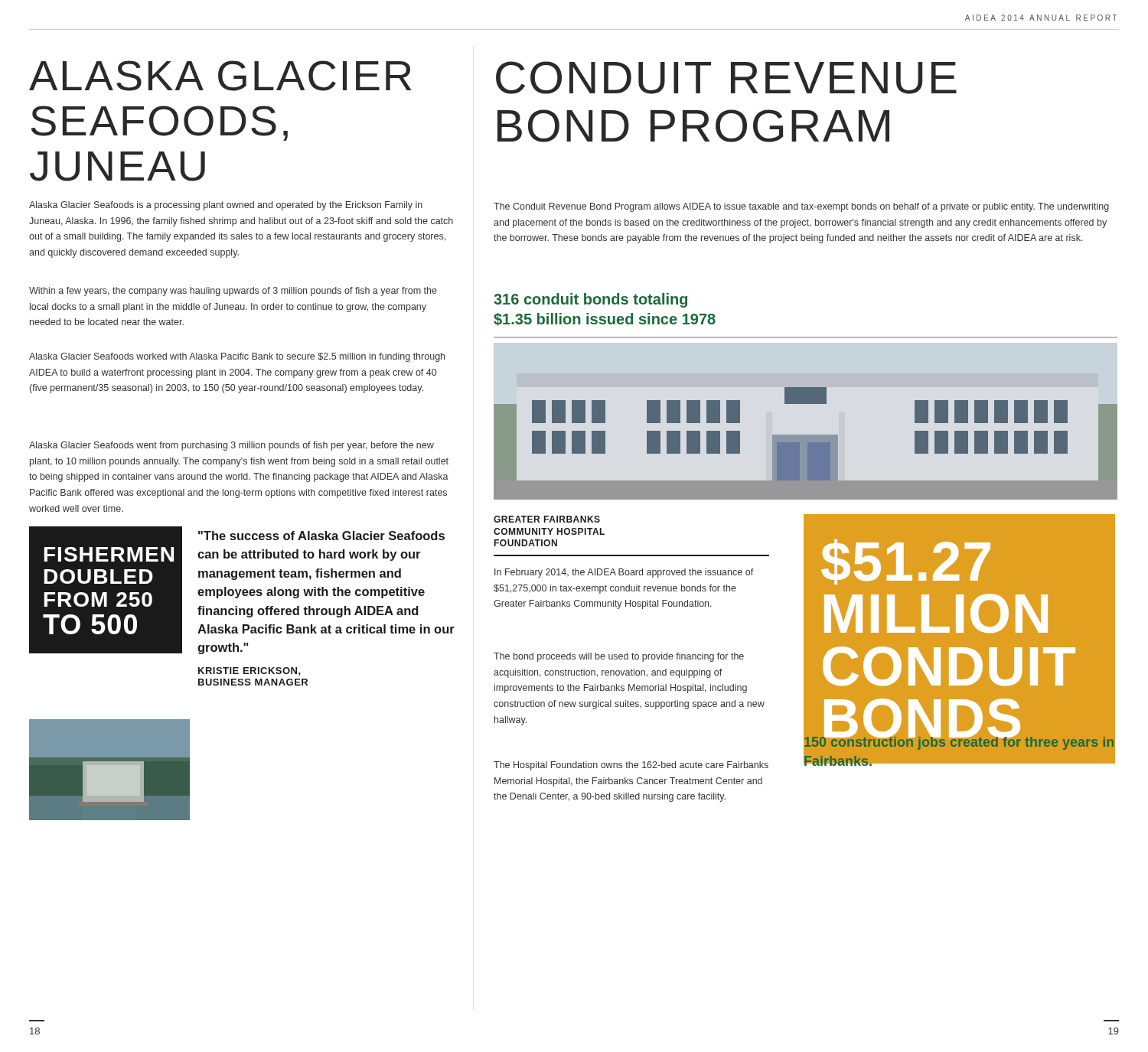Select the region starting "Alaska Glacier Seafoods worked"
This screenshot has height=1052, width=1148.
237,372
